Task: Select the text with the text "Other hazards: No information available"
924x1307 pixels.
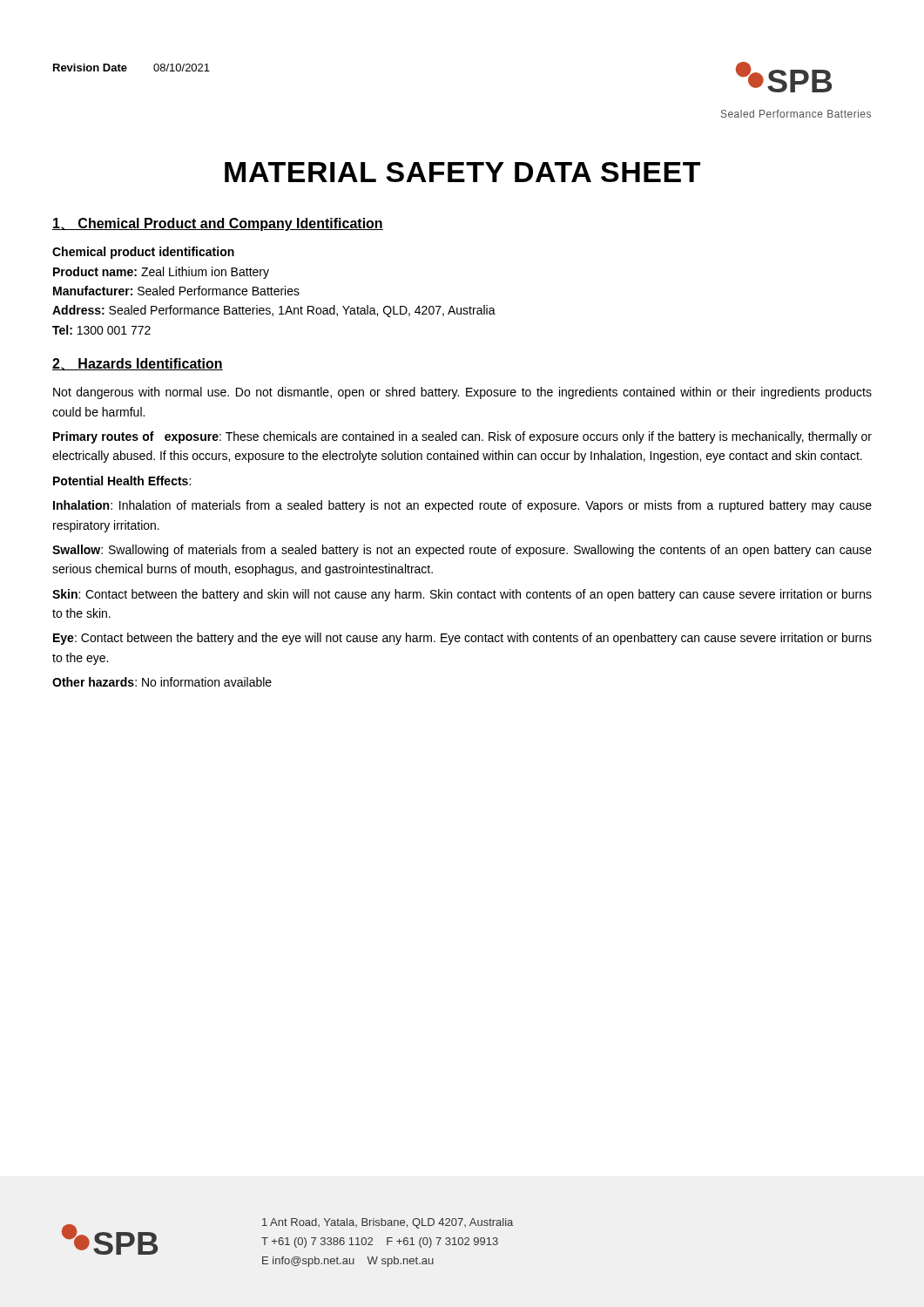Action: pos(162,682)
